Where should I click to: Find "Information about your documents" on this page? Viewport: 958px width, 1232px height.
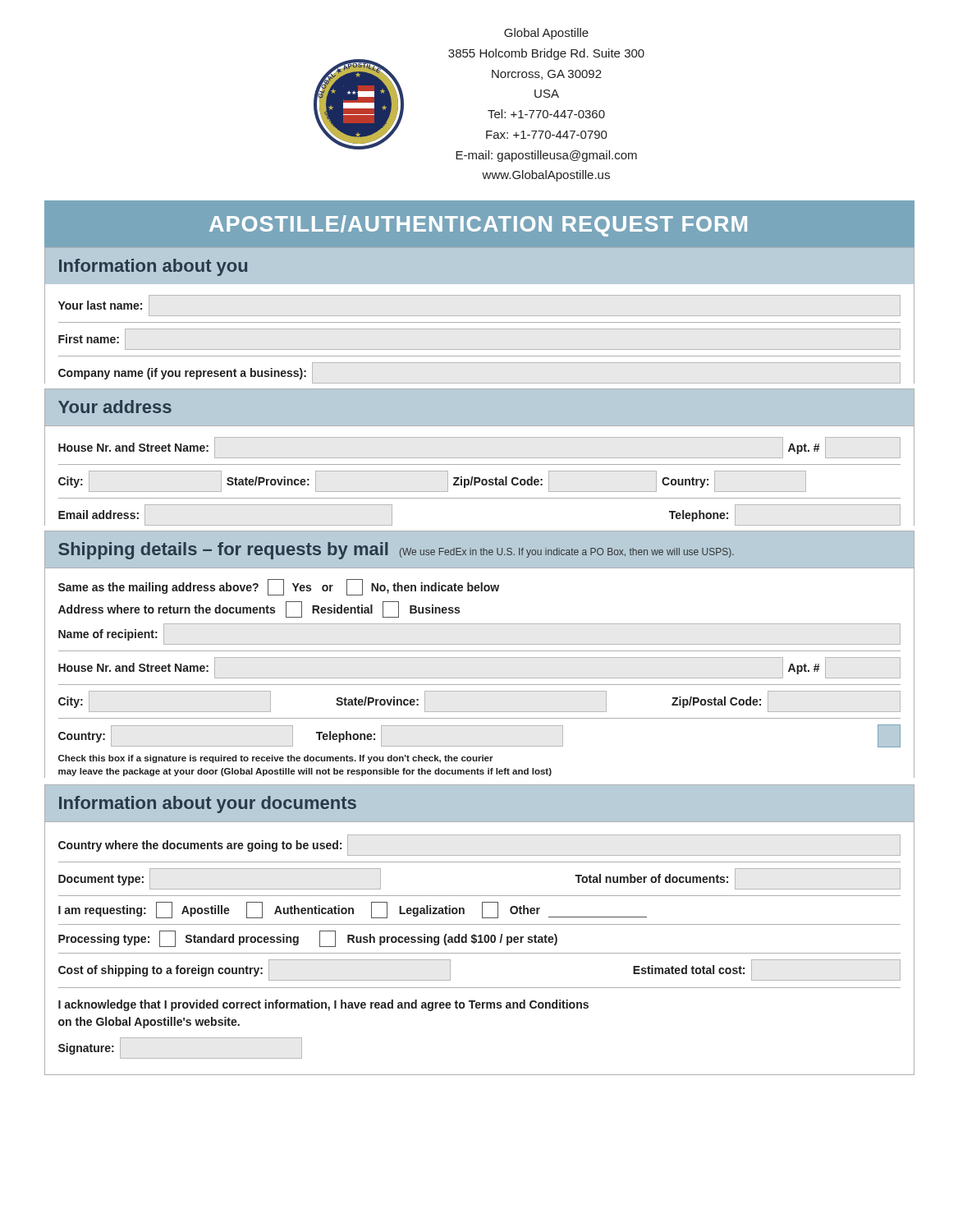pos(207,803)
